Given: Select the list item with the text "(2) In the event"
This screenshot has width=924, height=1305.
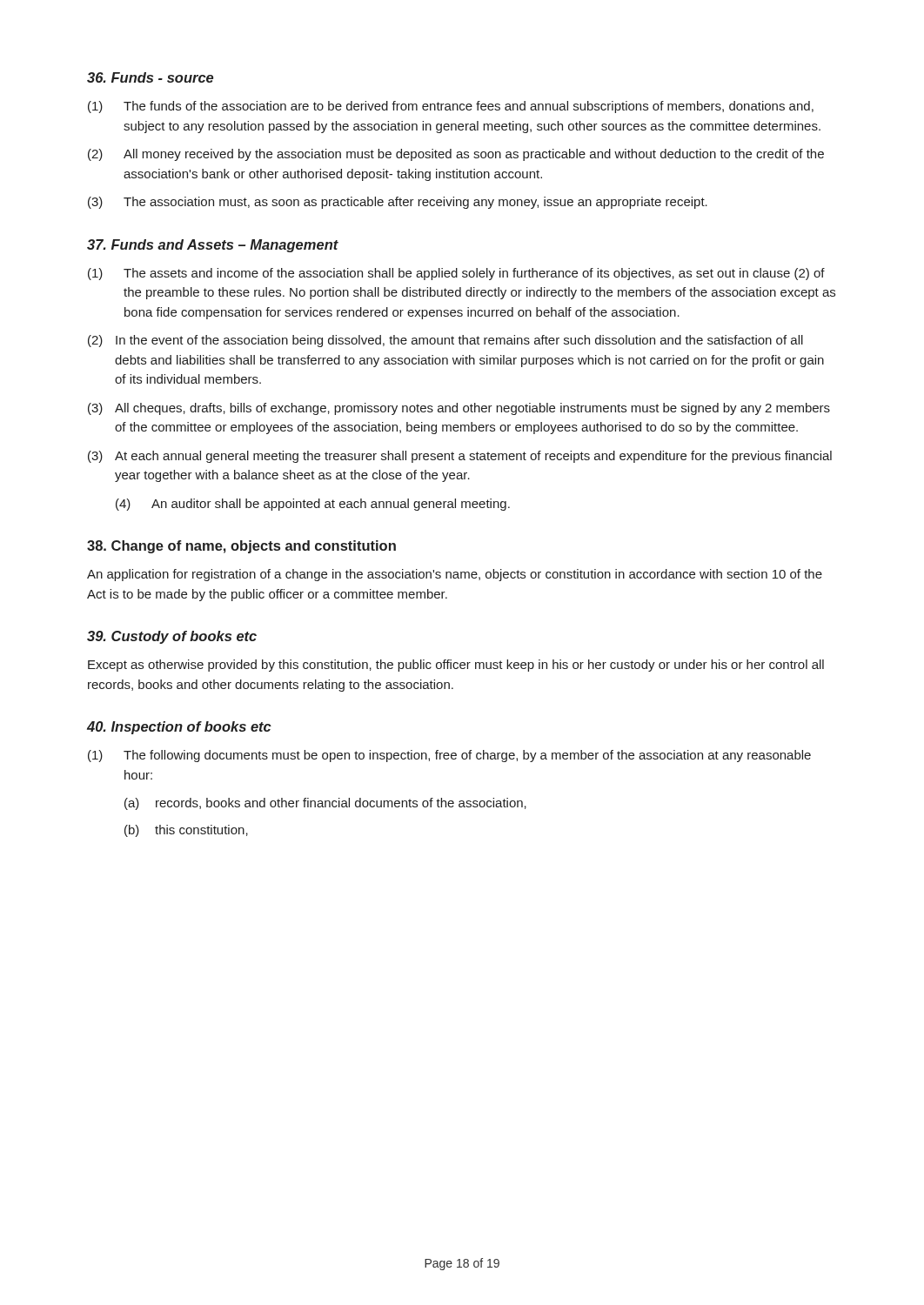Looking at the screenshot, I should (x=462, y=360).
